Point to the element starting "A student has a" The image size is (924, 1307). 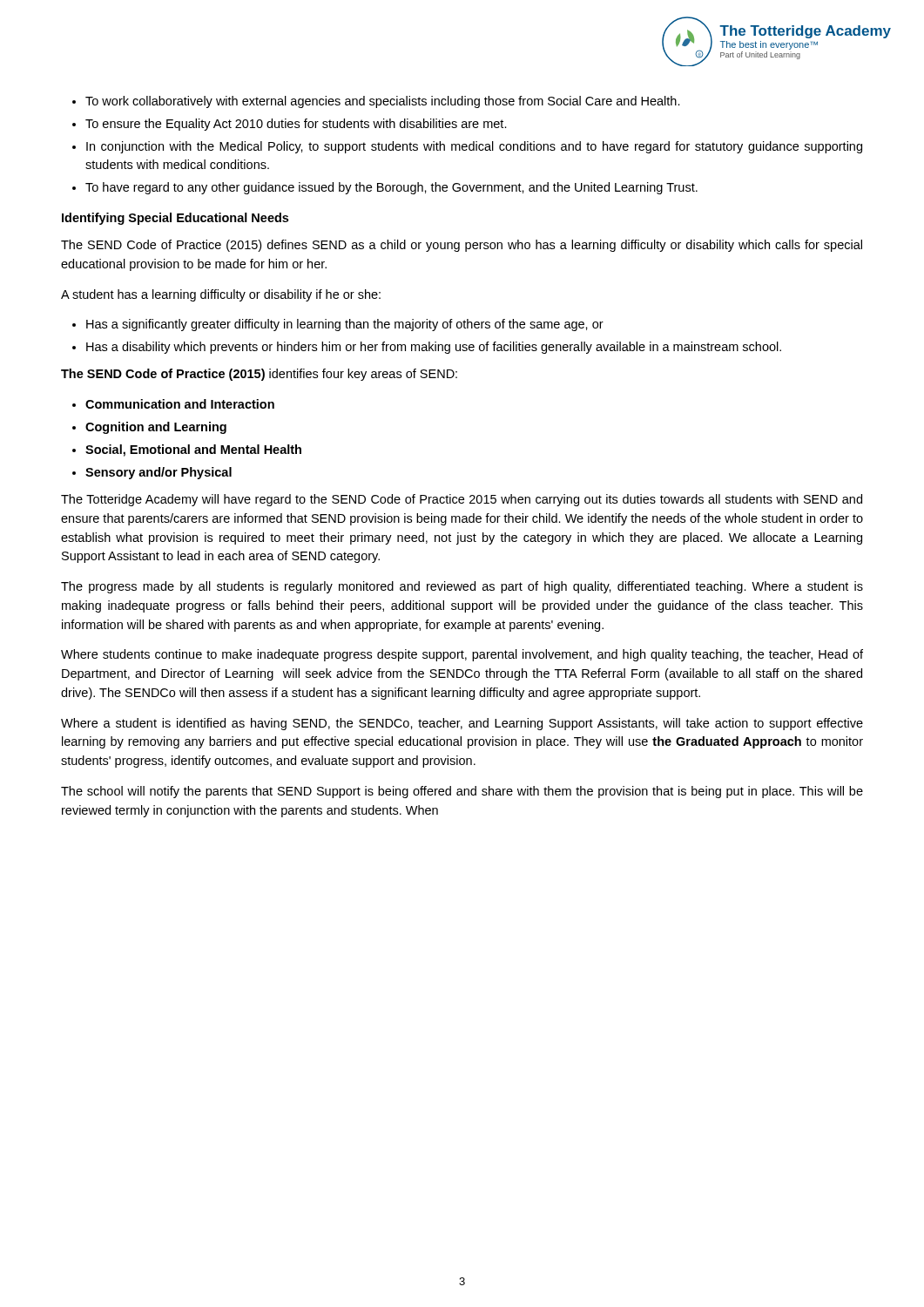tap(221, 294)
